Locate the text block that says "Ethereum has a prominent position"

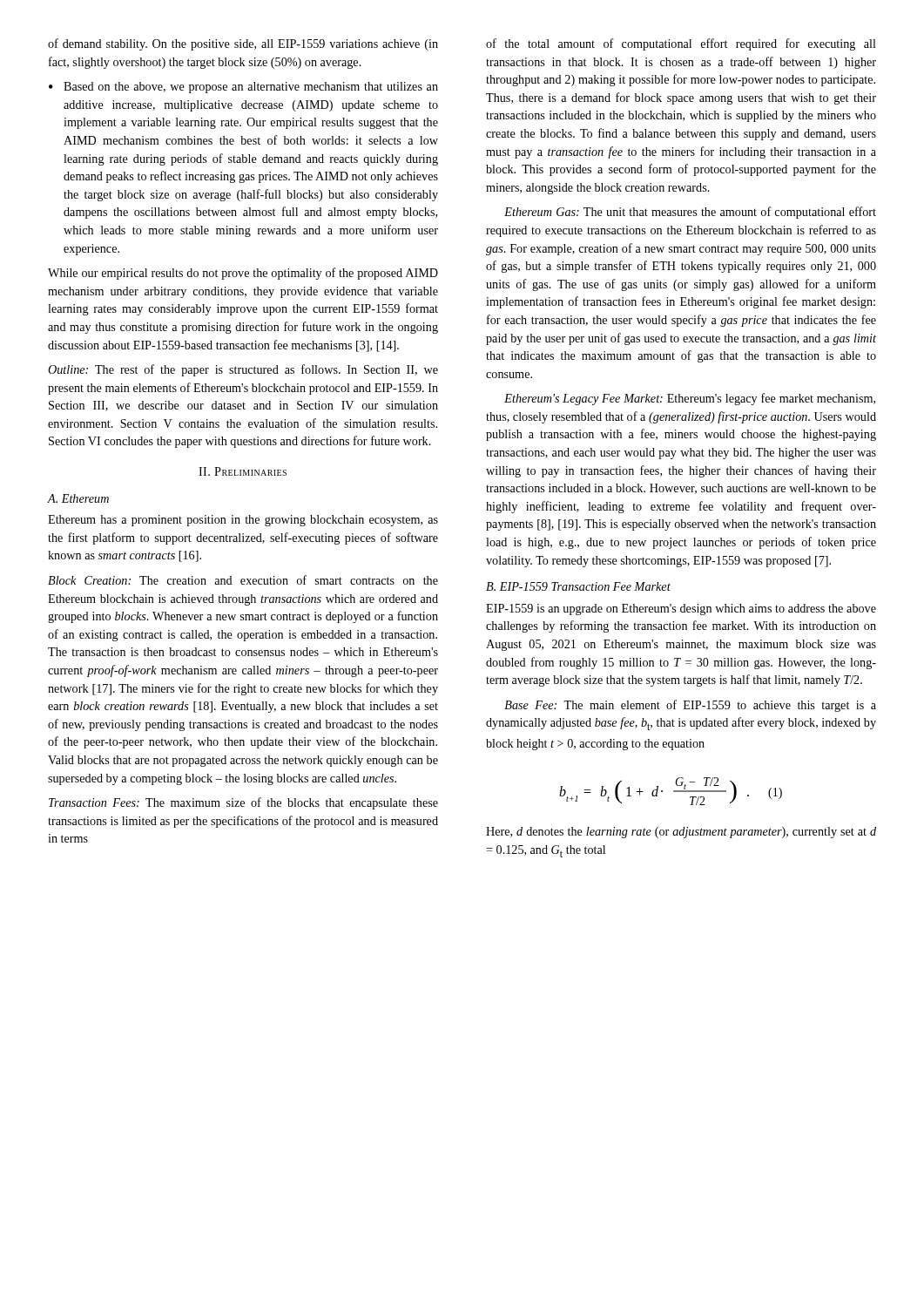(x=243, y=538)
